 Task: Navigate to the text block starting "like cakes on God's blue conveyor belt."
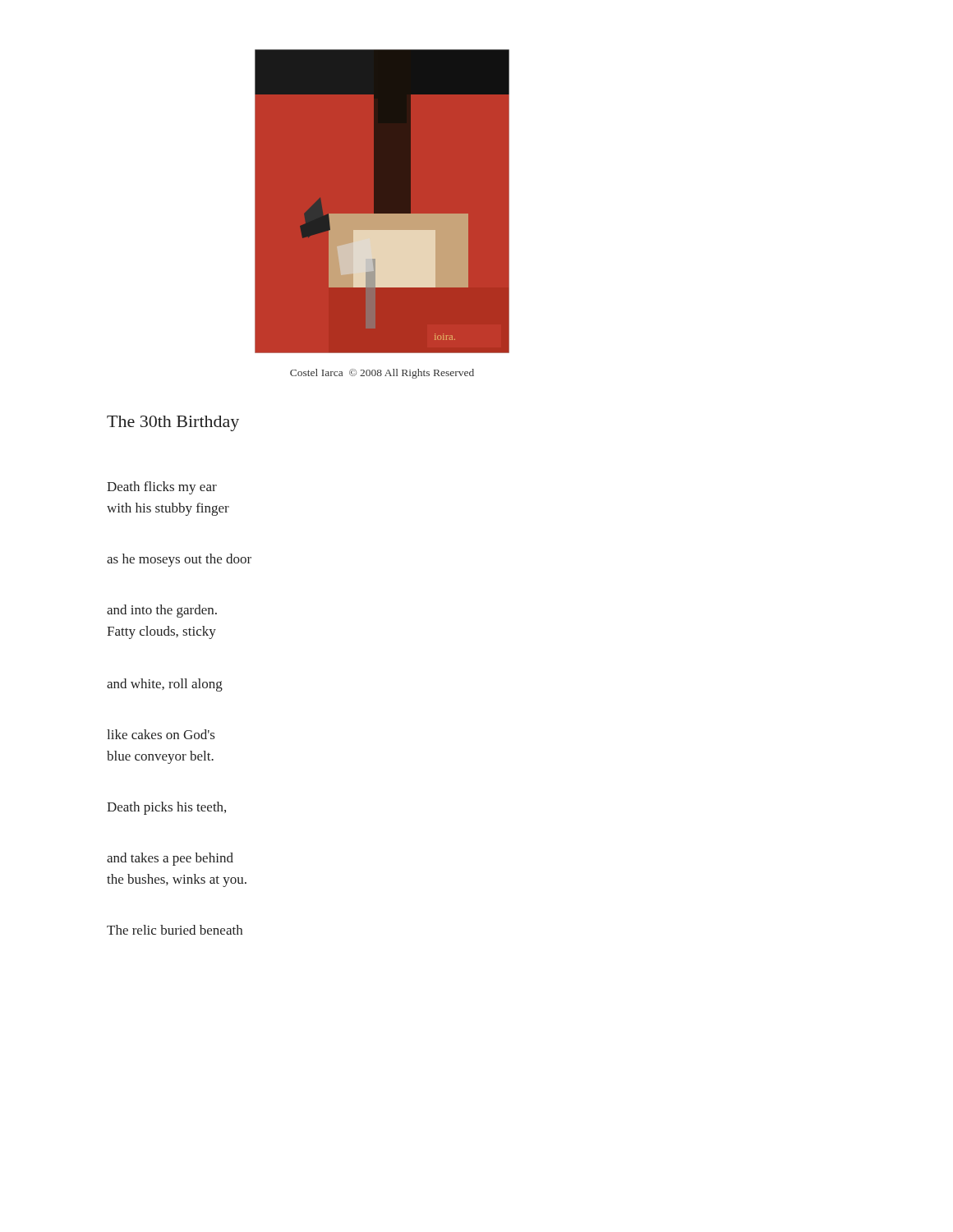[x=161, y=745]
